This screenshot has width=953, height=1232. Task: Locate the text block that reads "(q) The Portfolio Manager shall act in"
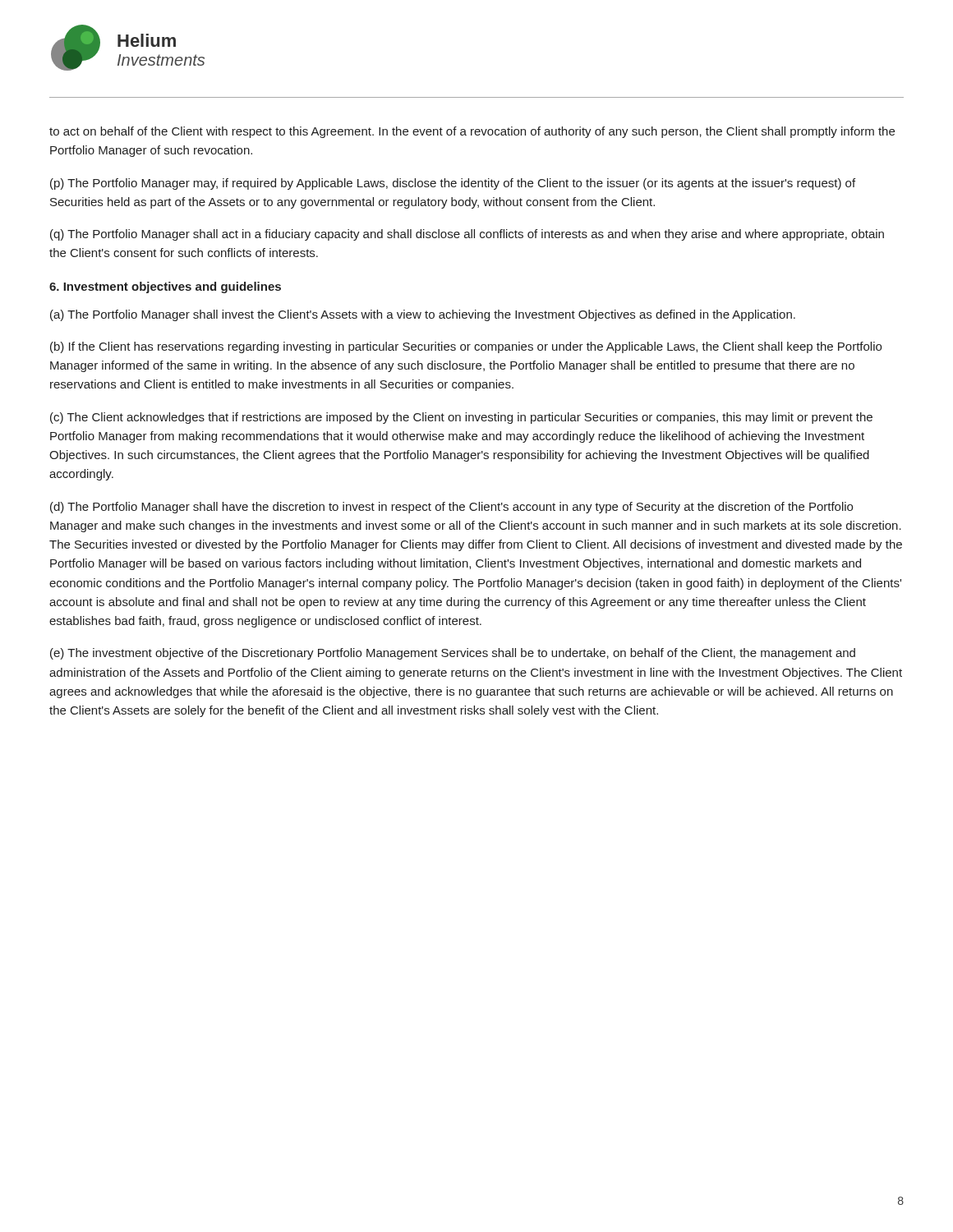coord(467,243)
